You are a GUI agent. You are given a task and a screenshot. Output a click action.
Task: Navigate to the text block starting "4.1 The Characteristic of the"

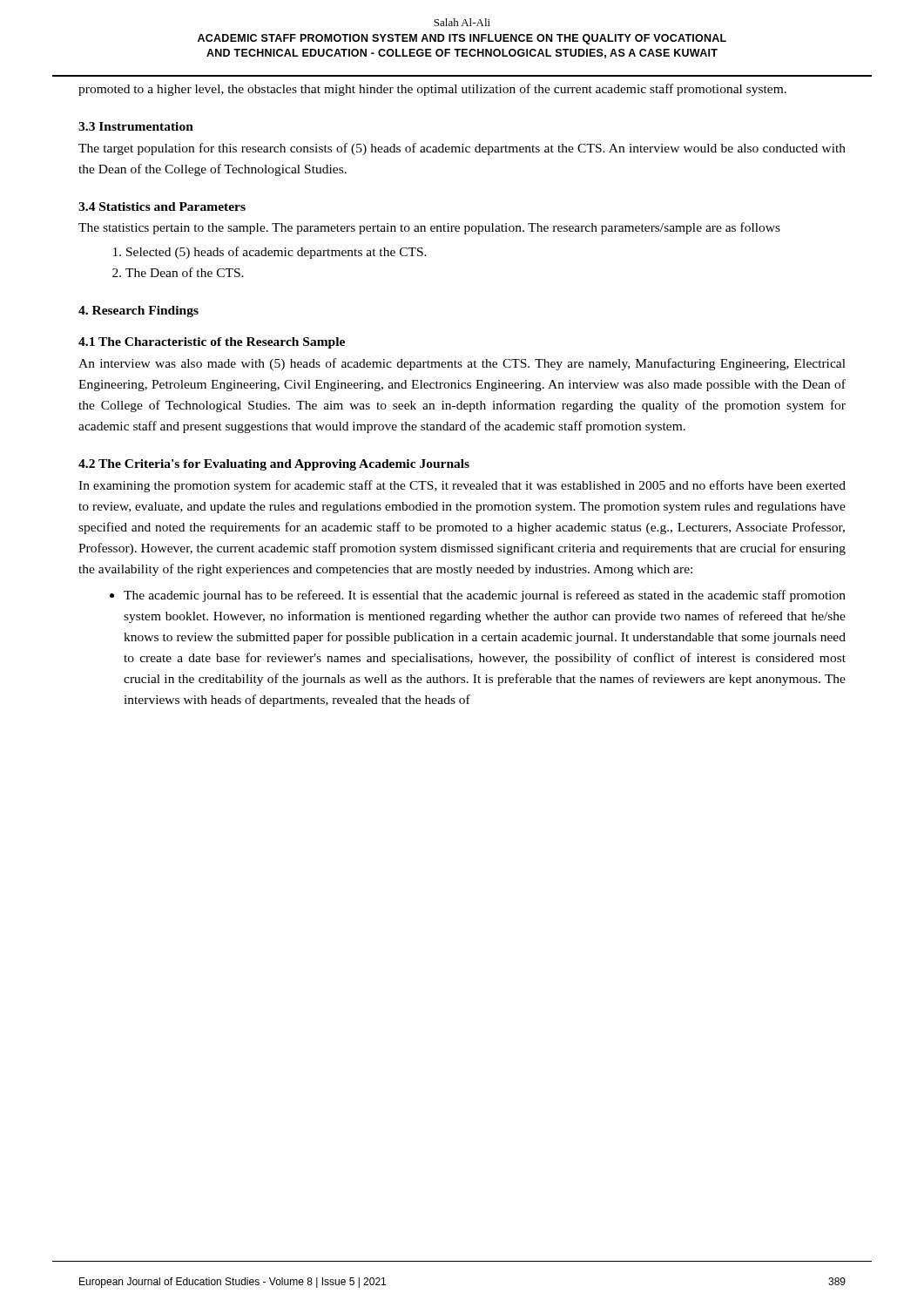click(x=212, y=341)
